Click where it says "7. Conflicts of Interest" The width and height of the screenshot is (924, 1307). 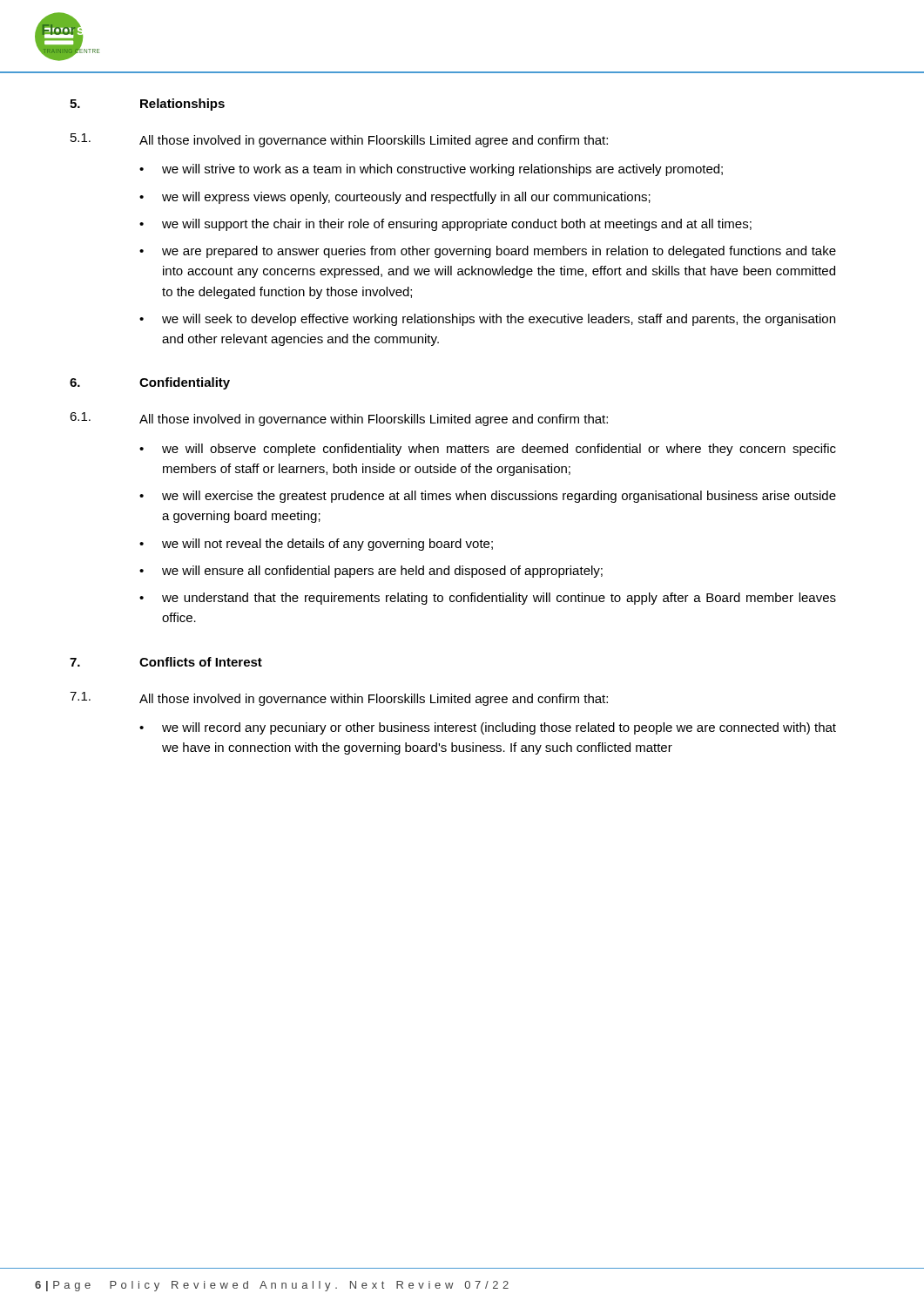166,661
